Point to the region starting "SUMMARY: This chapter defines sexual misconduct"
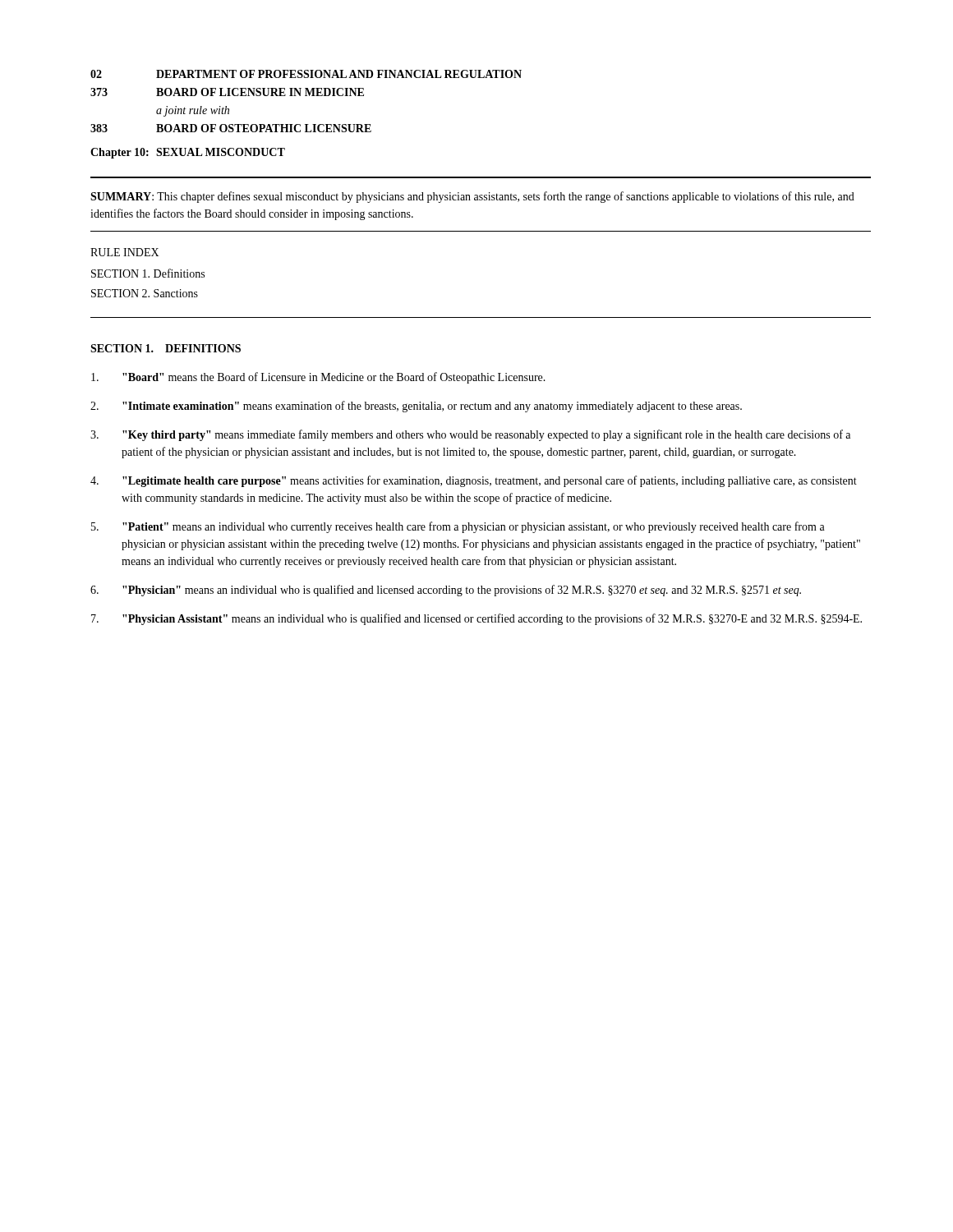The width and height of the screenshot is (953, 1232). [472, 205]
